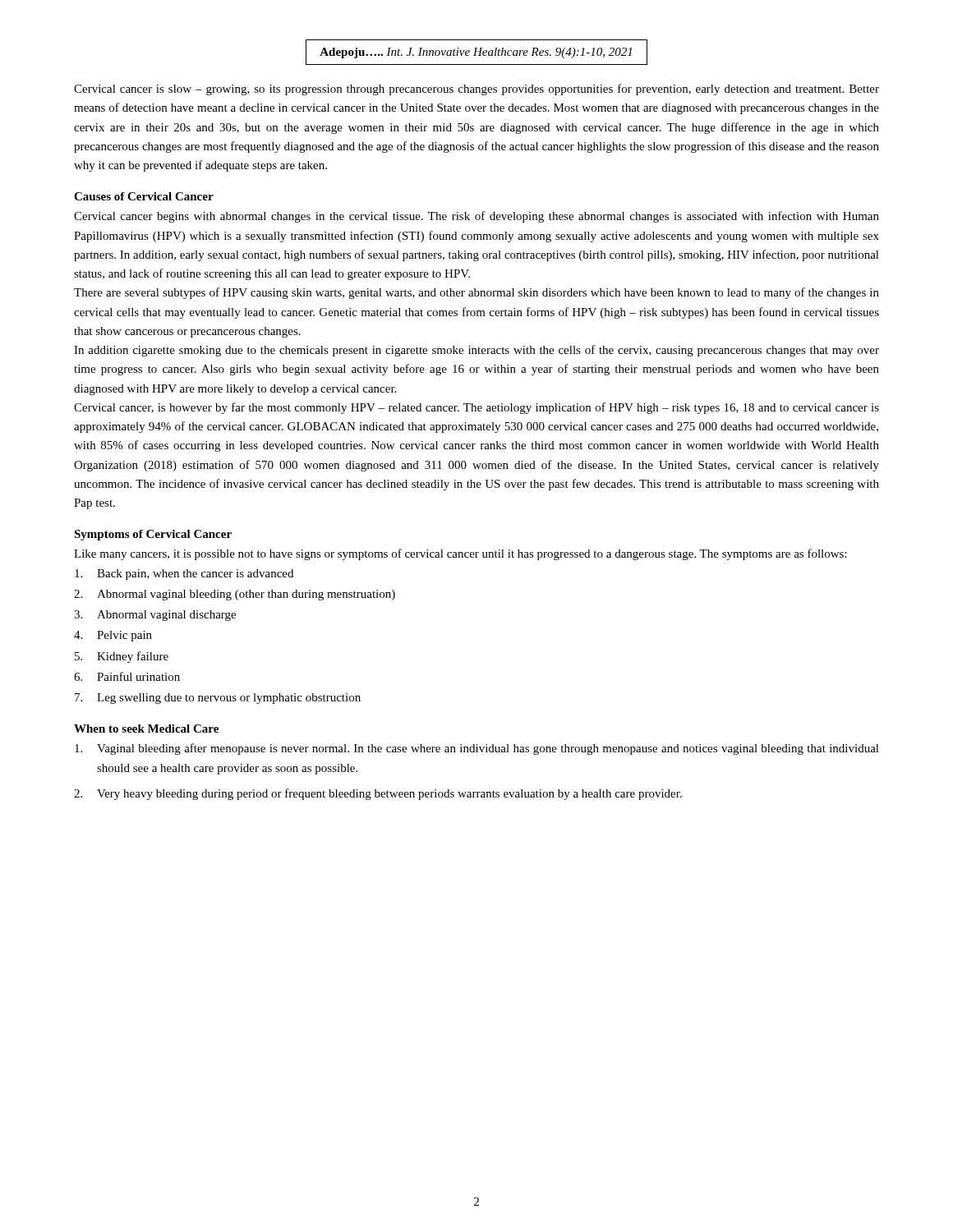Viewport: 953px width, 1232px height.
Task: Select the text starting "6.Painful urination"
Action: tap(127, 676)
